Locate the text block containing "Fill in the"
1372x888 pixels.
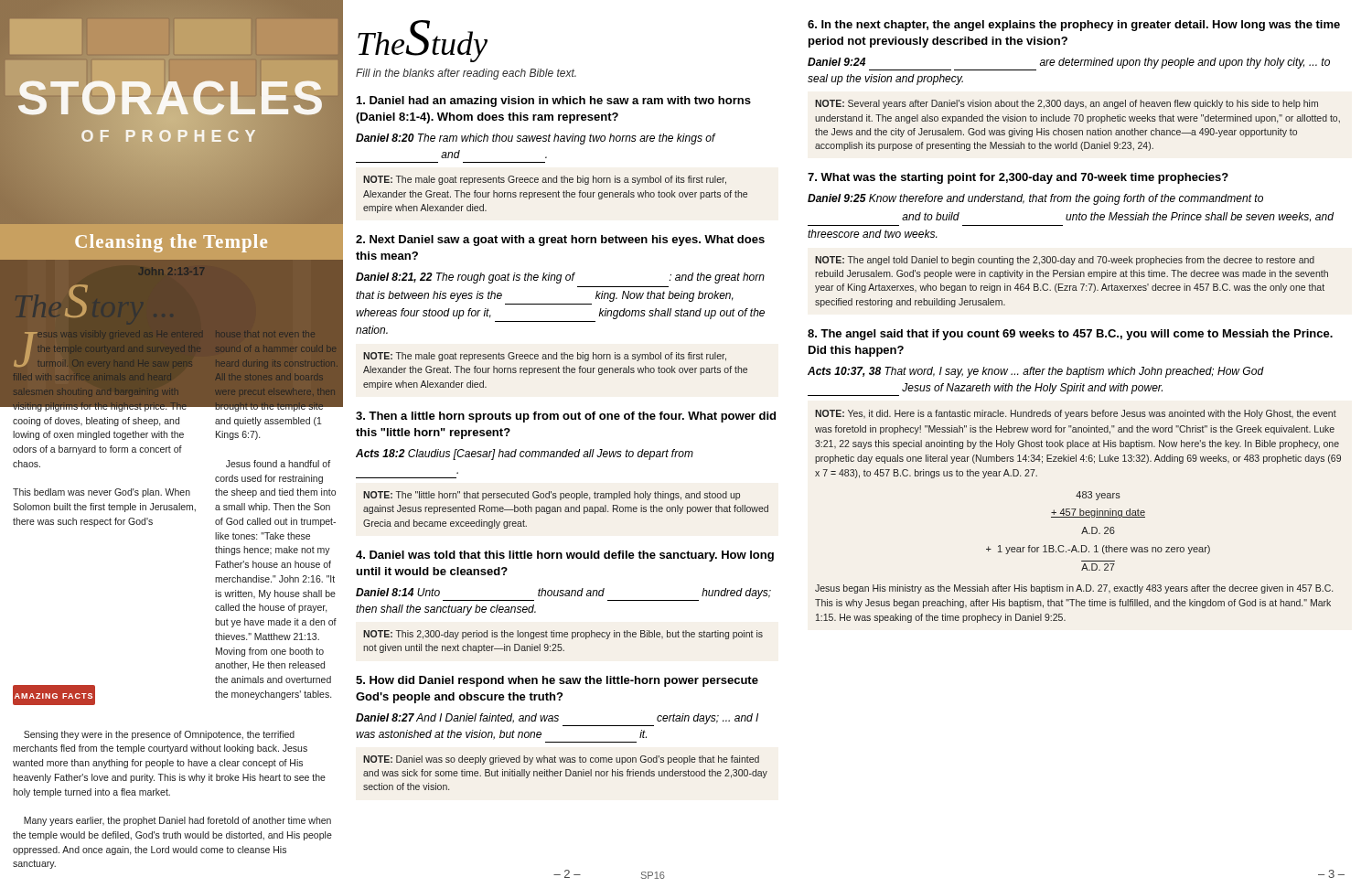467,73
